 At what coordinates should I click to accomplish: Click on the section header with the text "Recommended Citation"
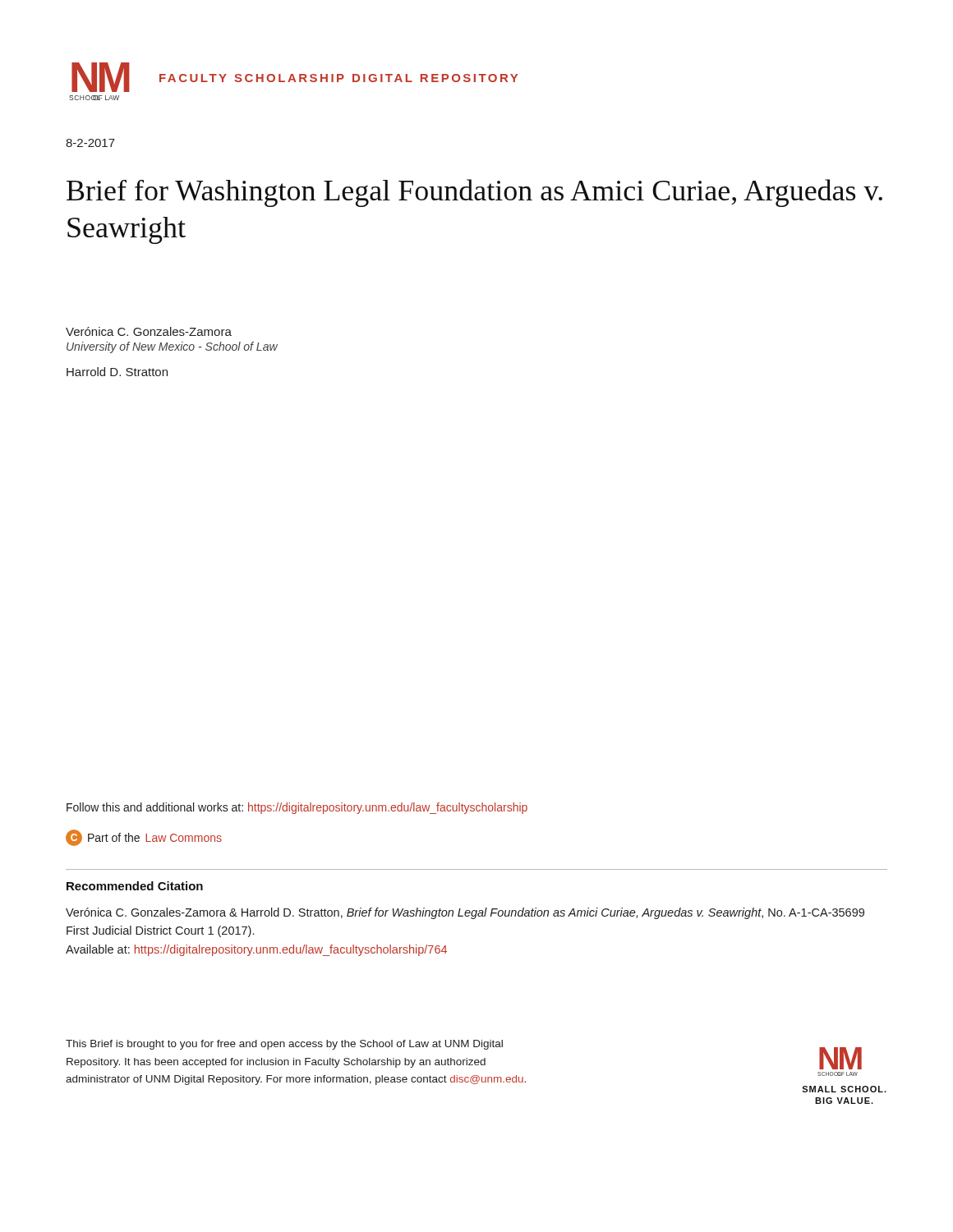[135, 886]
